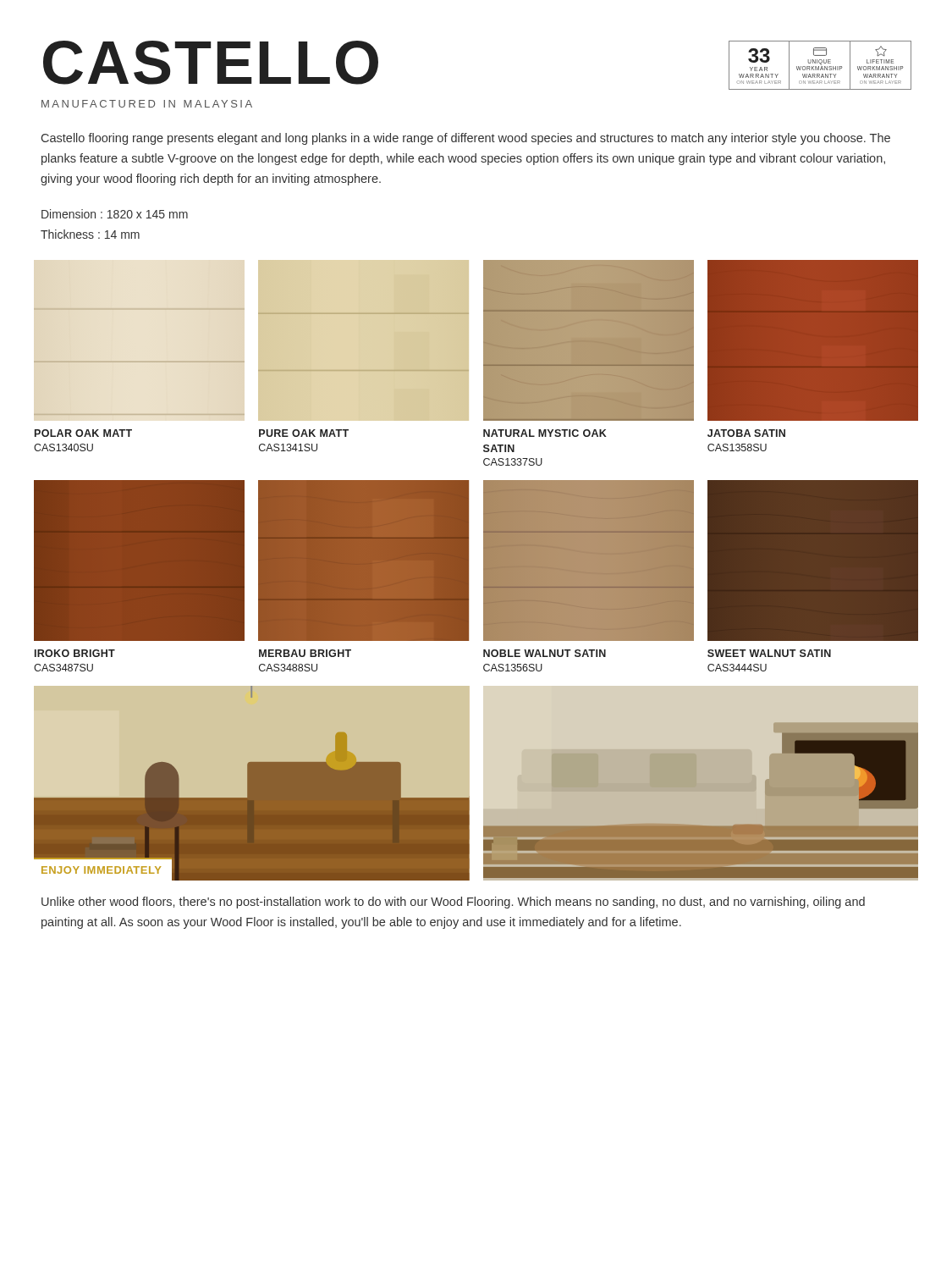
Task: Find the text block with the text "Dimension : 1820 x 145 mm"
Action: click(x=114, y=224)
